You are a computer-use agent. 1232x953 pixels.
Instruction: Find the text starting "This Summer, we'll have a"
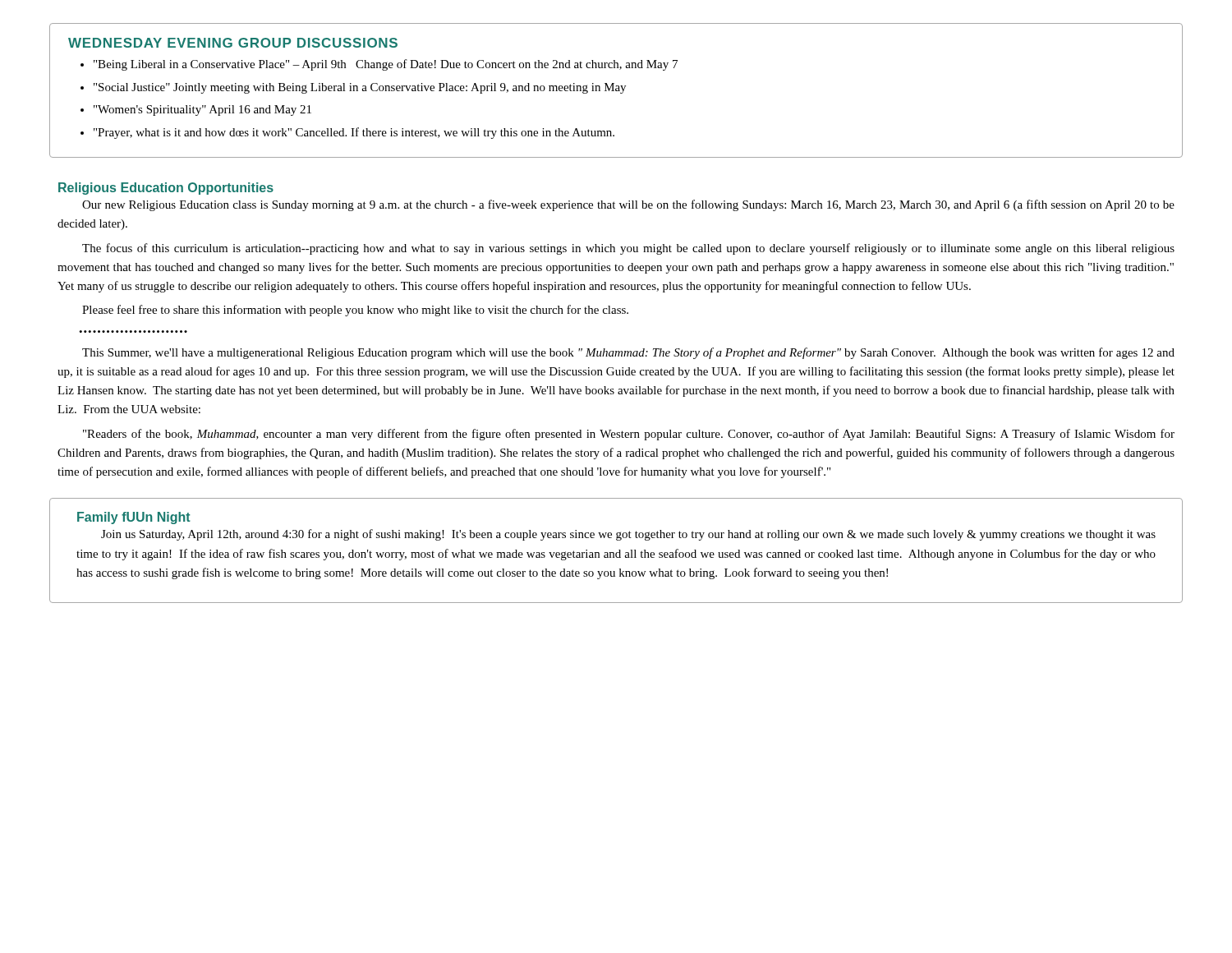click(x=616, y=381)
